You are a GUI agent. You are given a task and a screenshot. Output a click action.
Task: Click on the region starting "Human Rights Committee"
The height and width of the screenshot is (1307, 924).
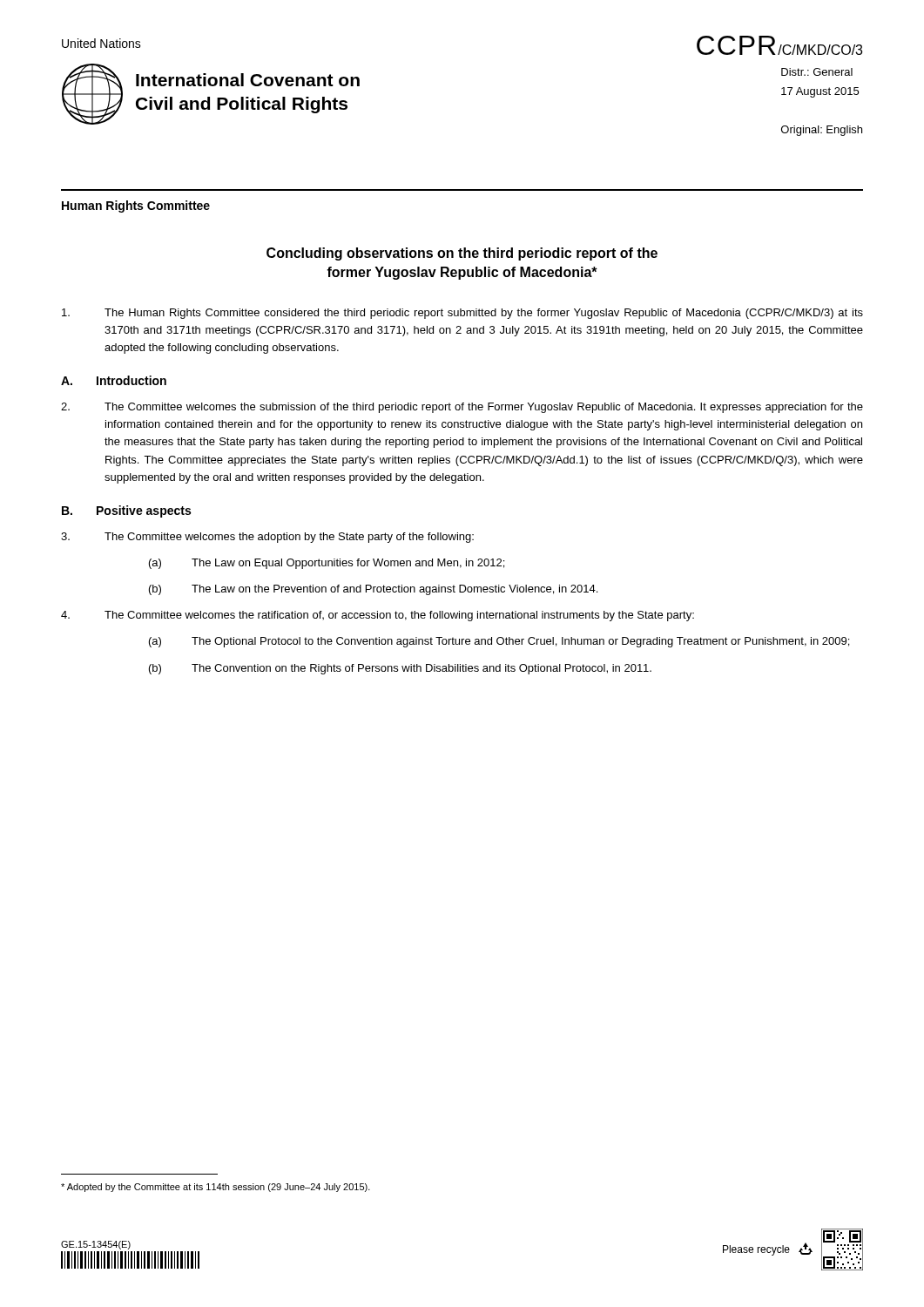[x=136, y=206]
